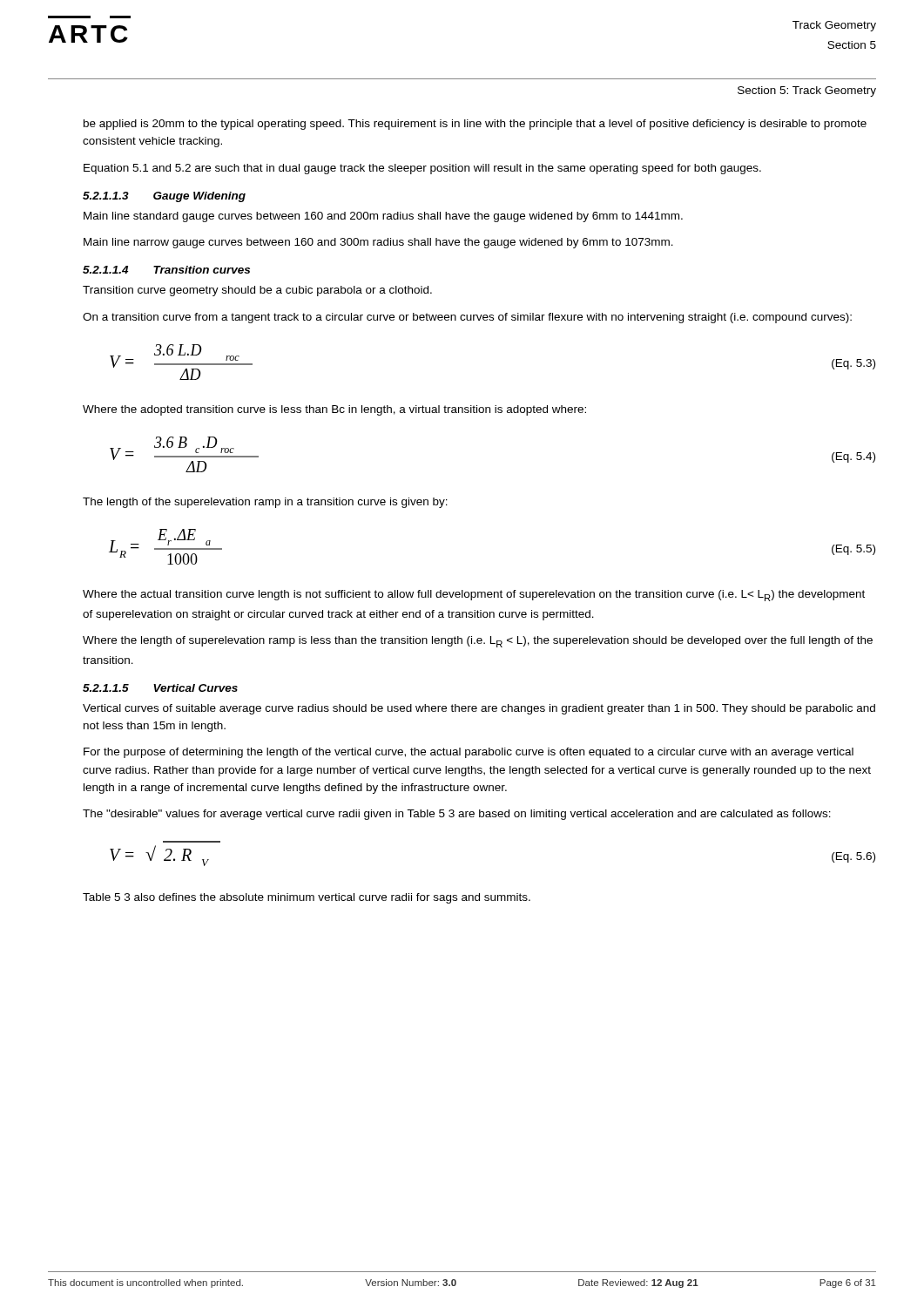Viewport: 924px width, 1307px height.
Task: Find the text block that reads "The length of the superelevation ramp in"
Action: click(265, 501)
